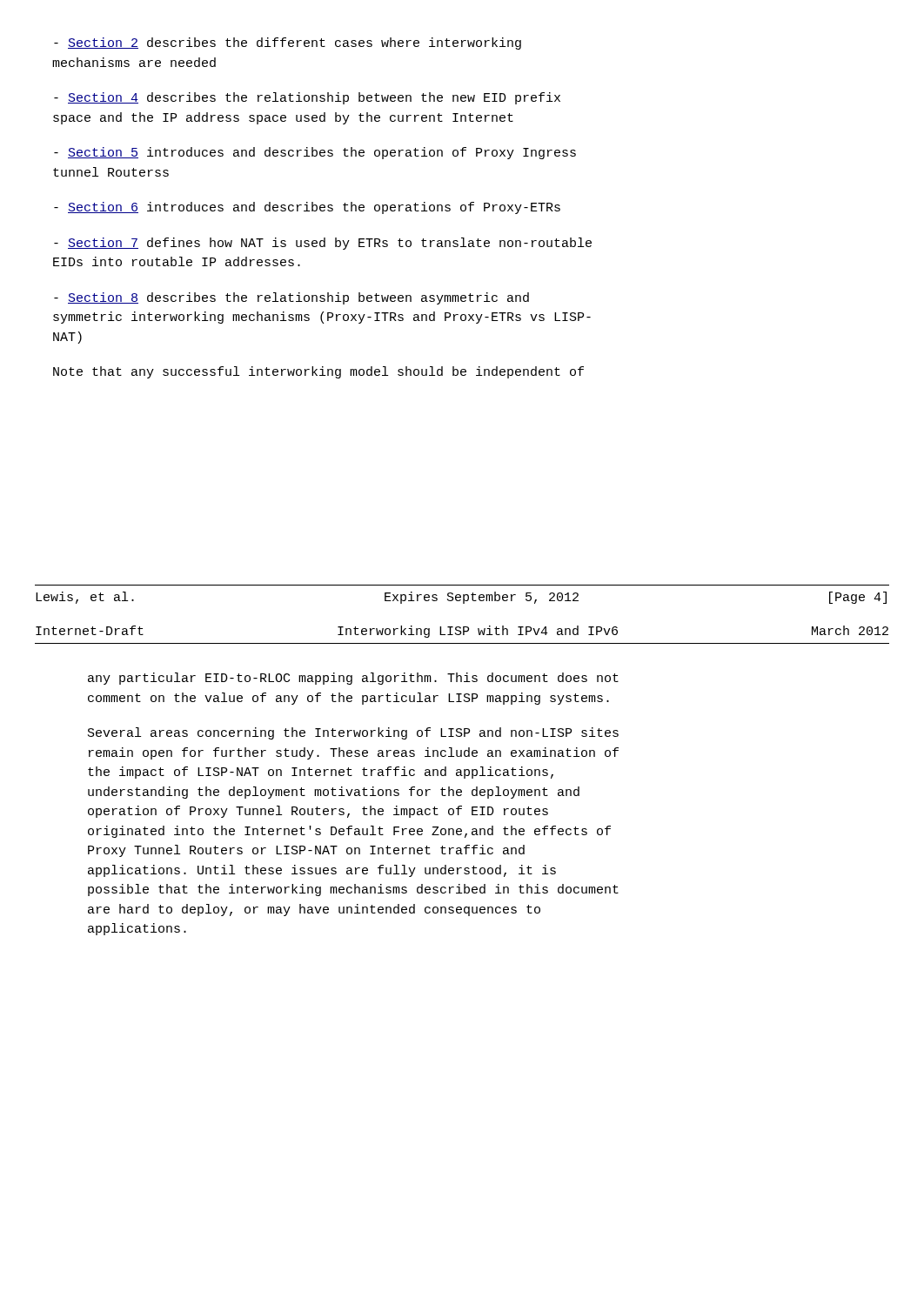Point to the block beginning "Note that any successful interworking model should"
This screenshot has width=924, height=1305.
(319, 373)
